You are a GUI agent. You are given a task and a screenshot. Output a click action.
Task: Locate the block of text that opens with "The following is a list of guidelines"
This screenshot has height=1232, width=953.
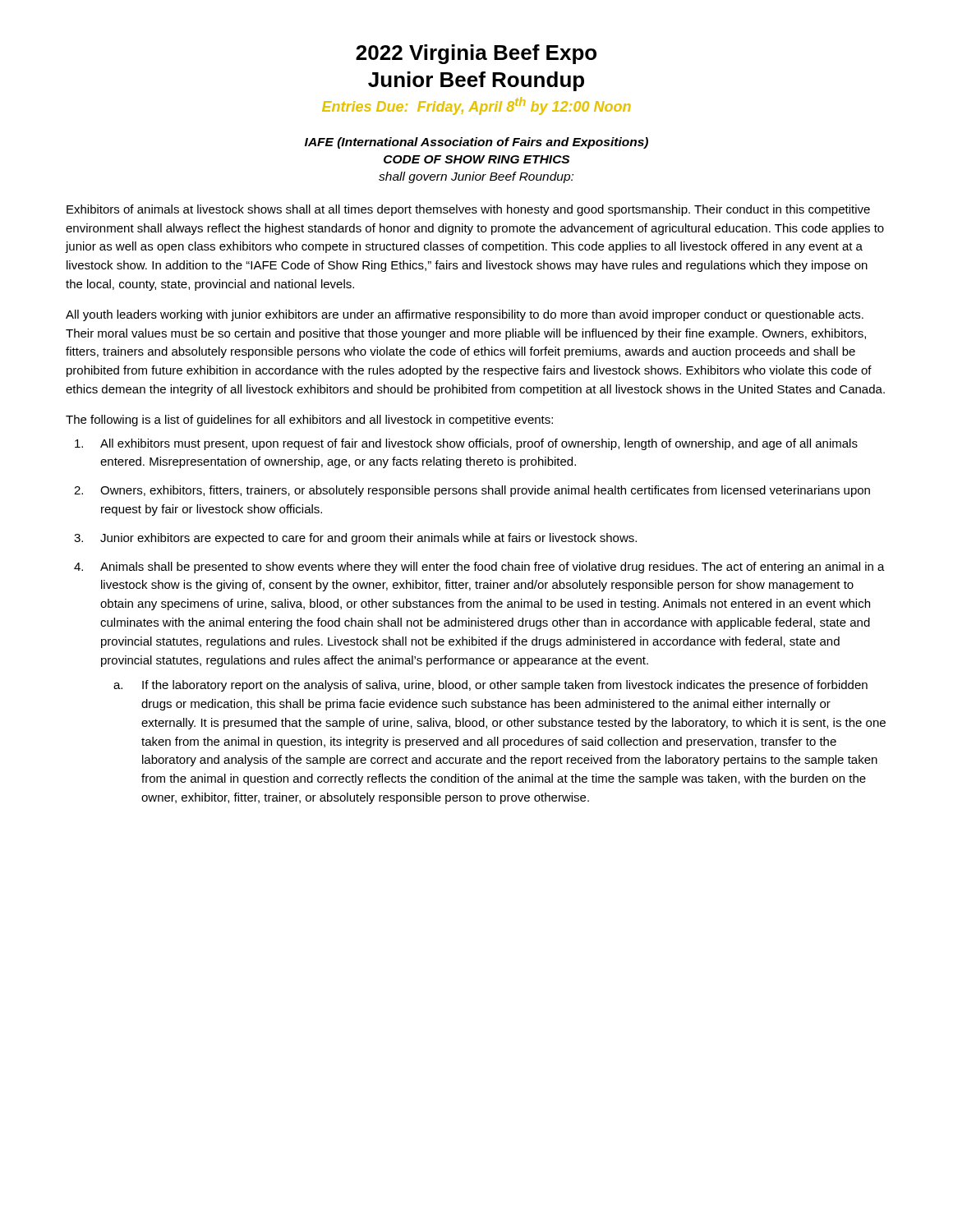(x=310, y=419)
